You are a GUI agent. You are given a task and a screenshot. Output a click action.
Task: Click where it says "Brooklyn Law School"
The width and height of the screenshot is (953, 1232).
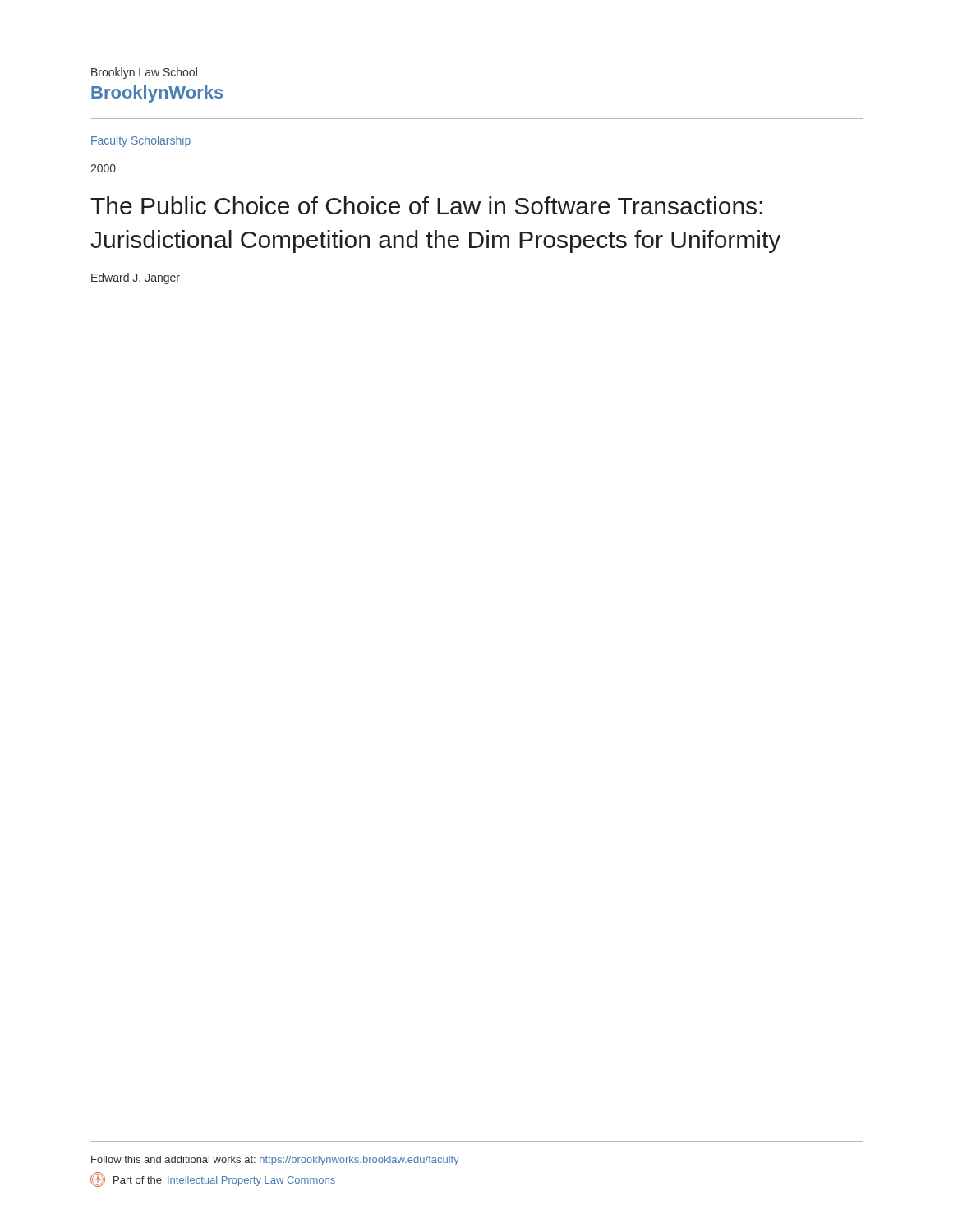point(144,72)
